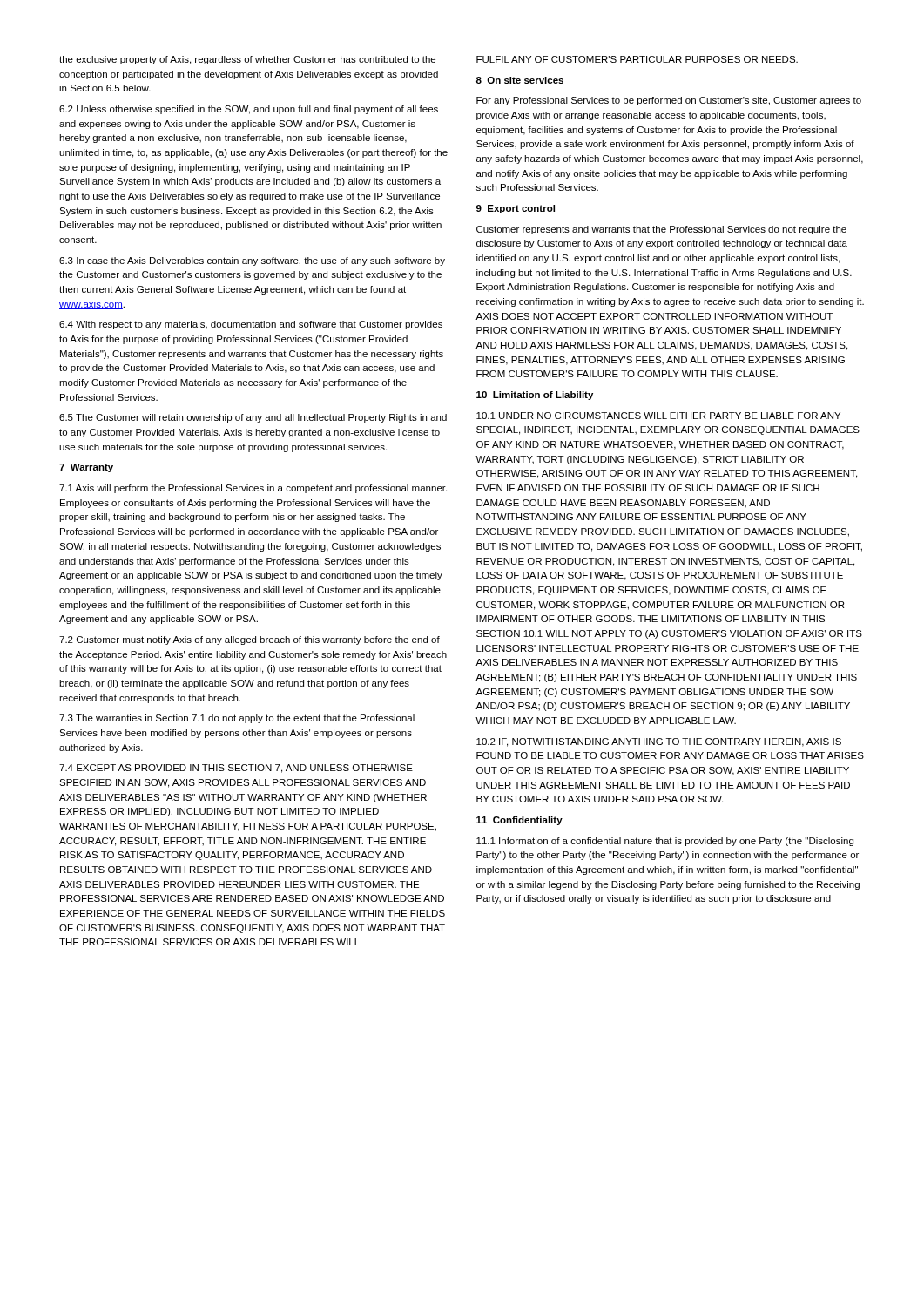Locate the text block with the text "2 Customer must notify"
Screen dimensions: 1307x924
254,669
